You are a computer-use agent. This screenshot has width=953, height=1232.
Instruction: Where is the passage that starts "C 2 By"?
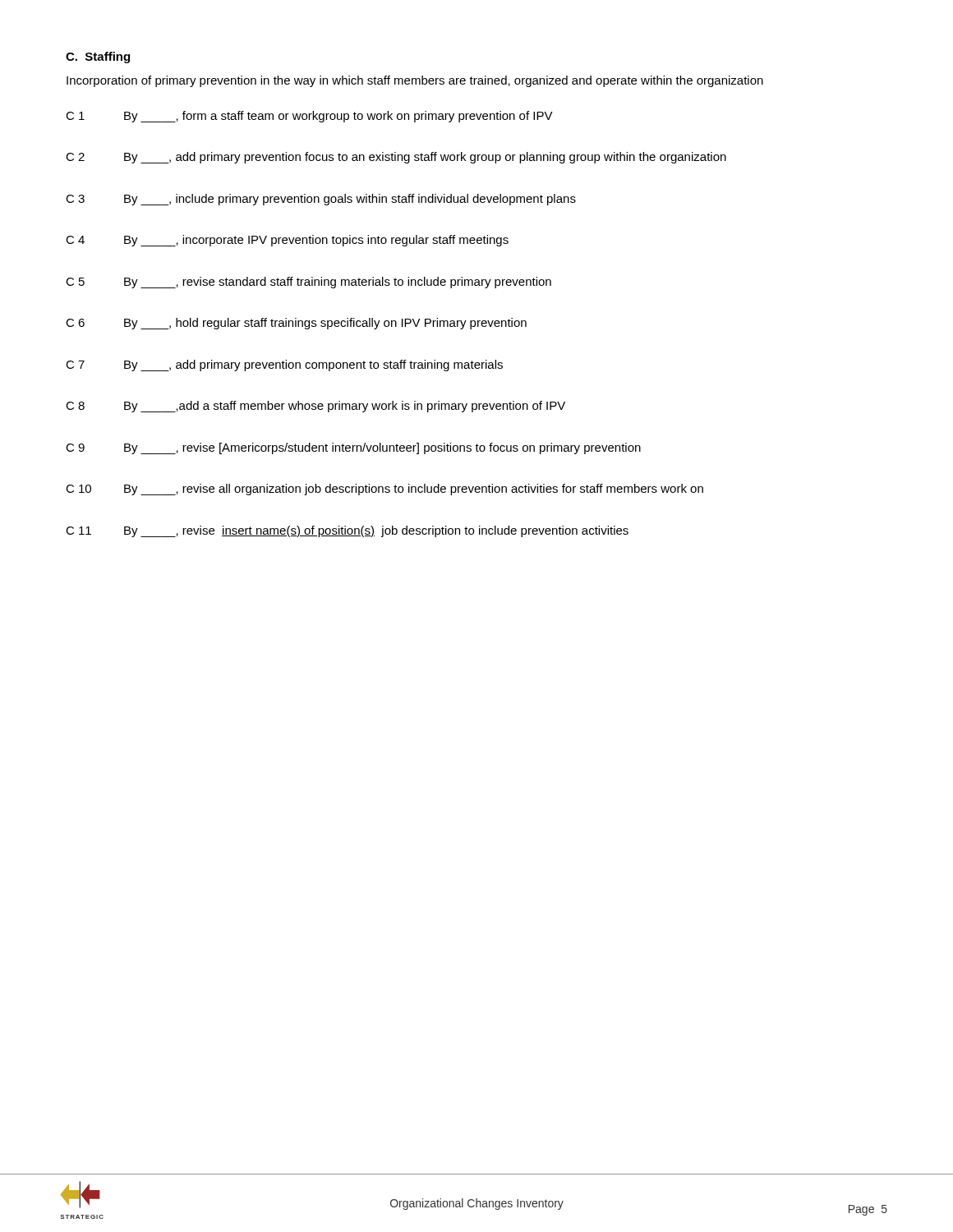(476, 157)
